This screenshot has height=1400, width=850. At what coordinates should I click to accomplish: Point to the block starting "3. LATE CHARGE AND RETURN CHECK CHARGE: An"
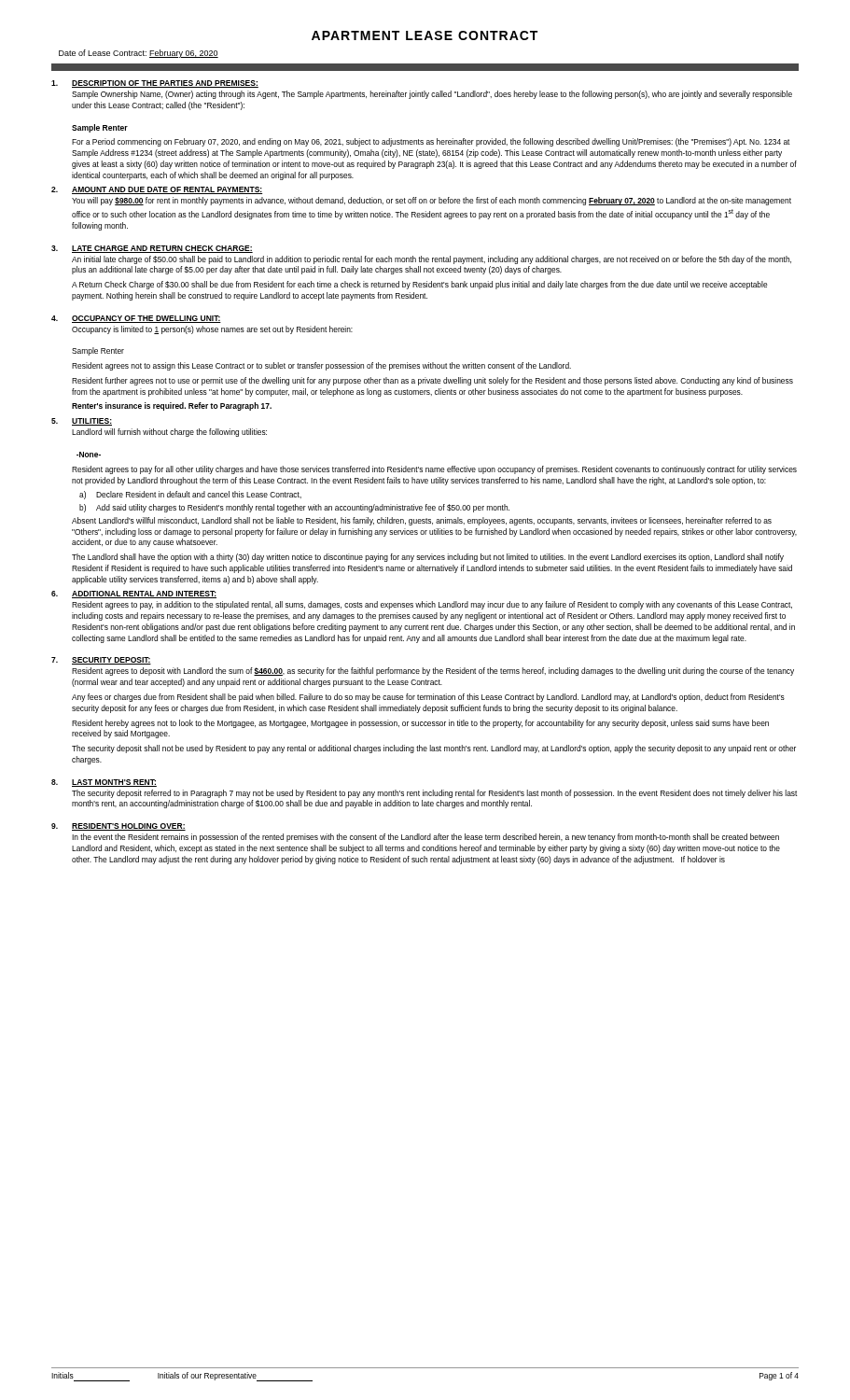pos(425,274)
